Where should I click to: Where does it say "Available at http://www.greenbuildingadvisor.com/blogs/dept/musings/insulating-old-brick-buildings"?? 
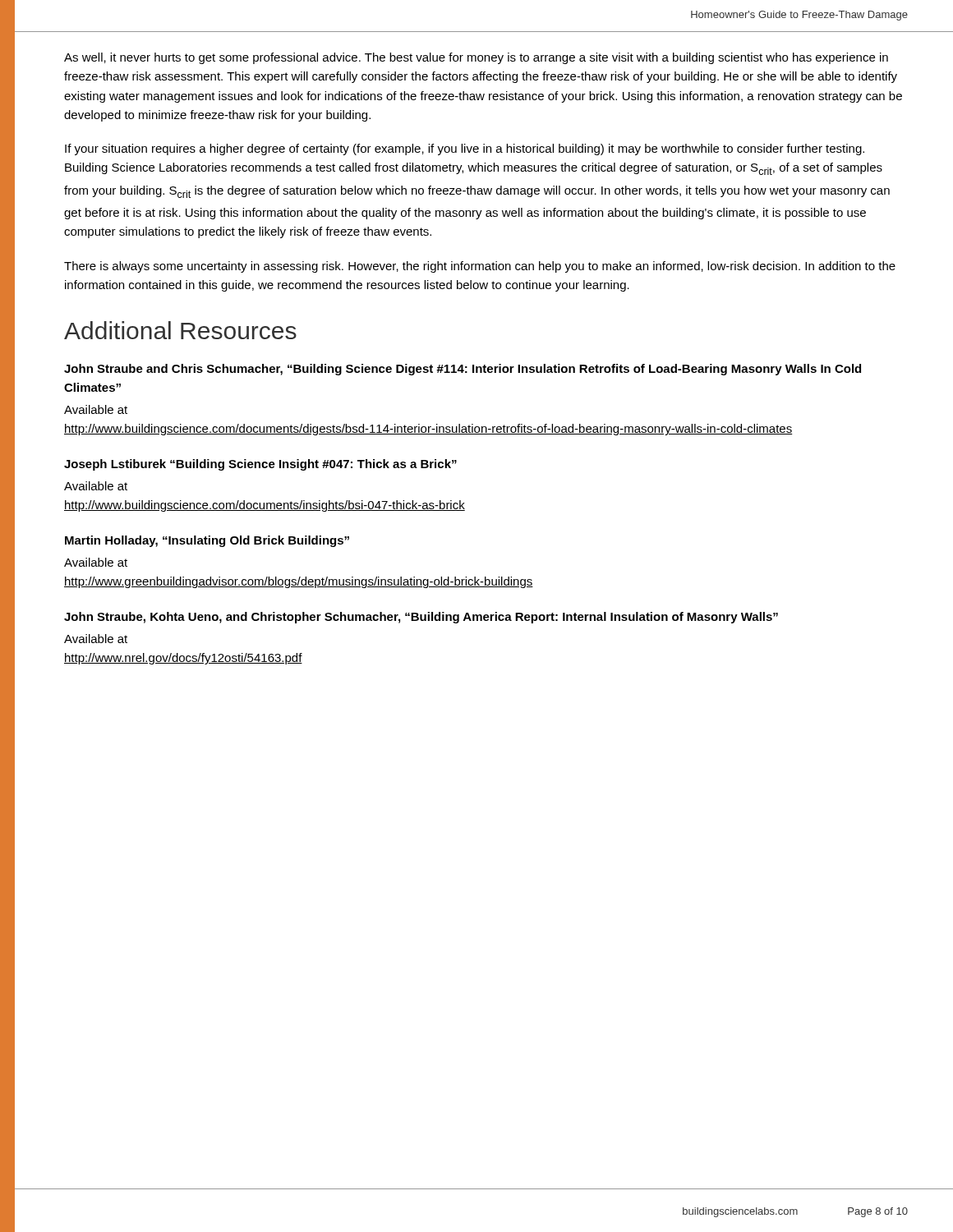tap(486, 573)
